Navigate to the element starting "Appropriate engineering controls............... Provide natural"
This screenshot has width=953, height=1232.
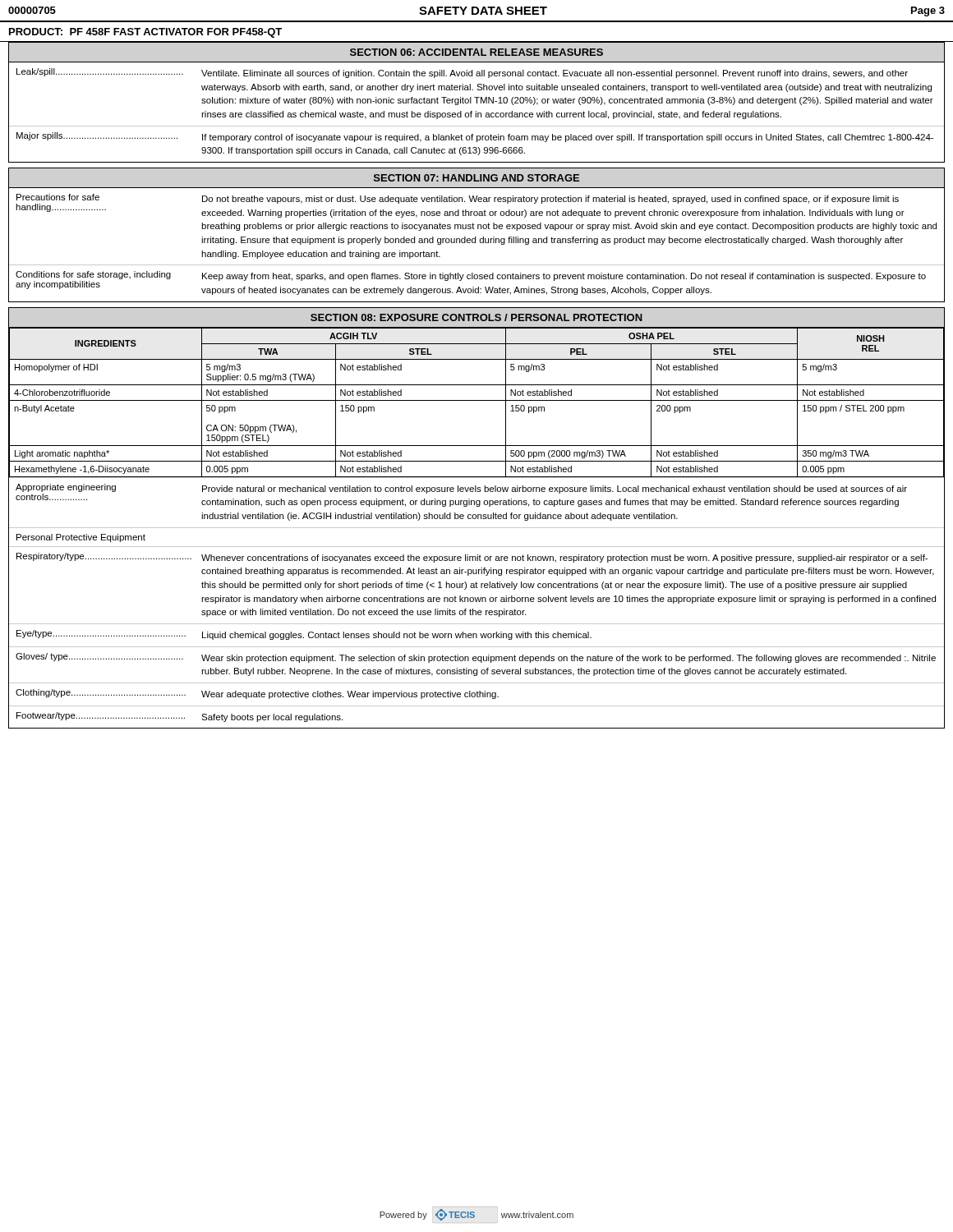click(476, 502)
